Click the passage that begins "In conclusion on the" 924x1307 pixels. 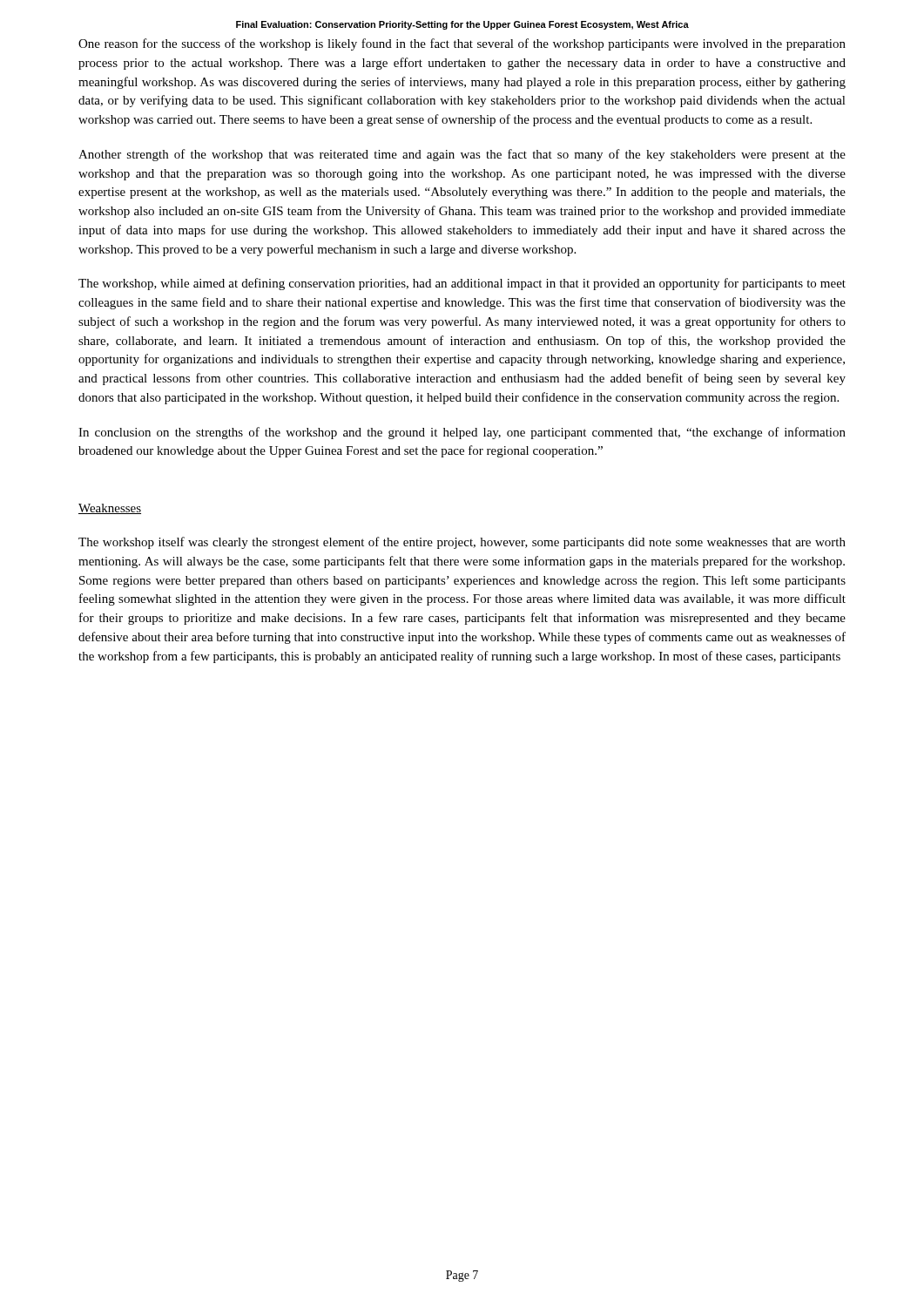[x=462, y=441]
